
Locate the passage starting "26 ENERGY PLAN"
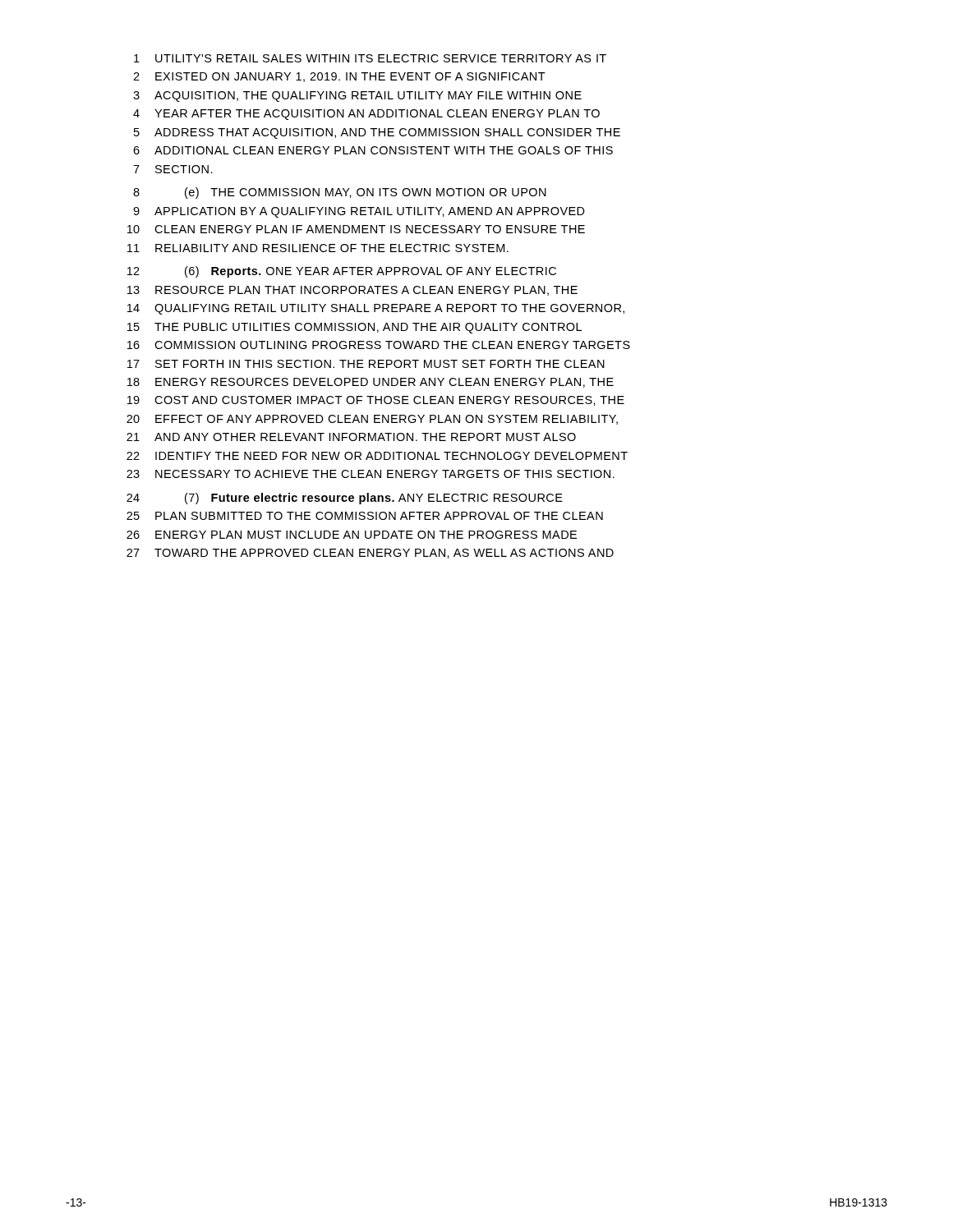[x=497, y=535]
